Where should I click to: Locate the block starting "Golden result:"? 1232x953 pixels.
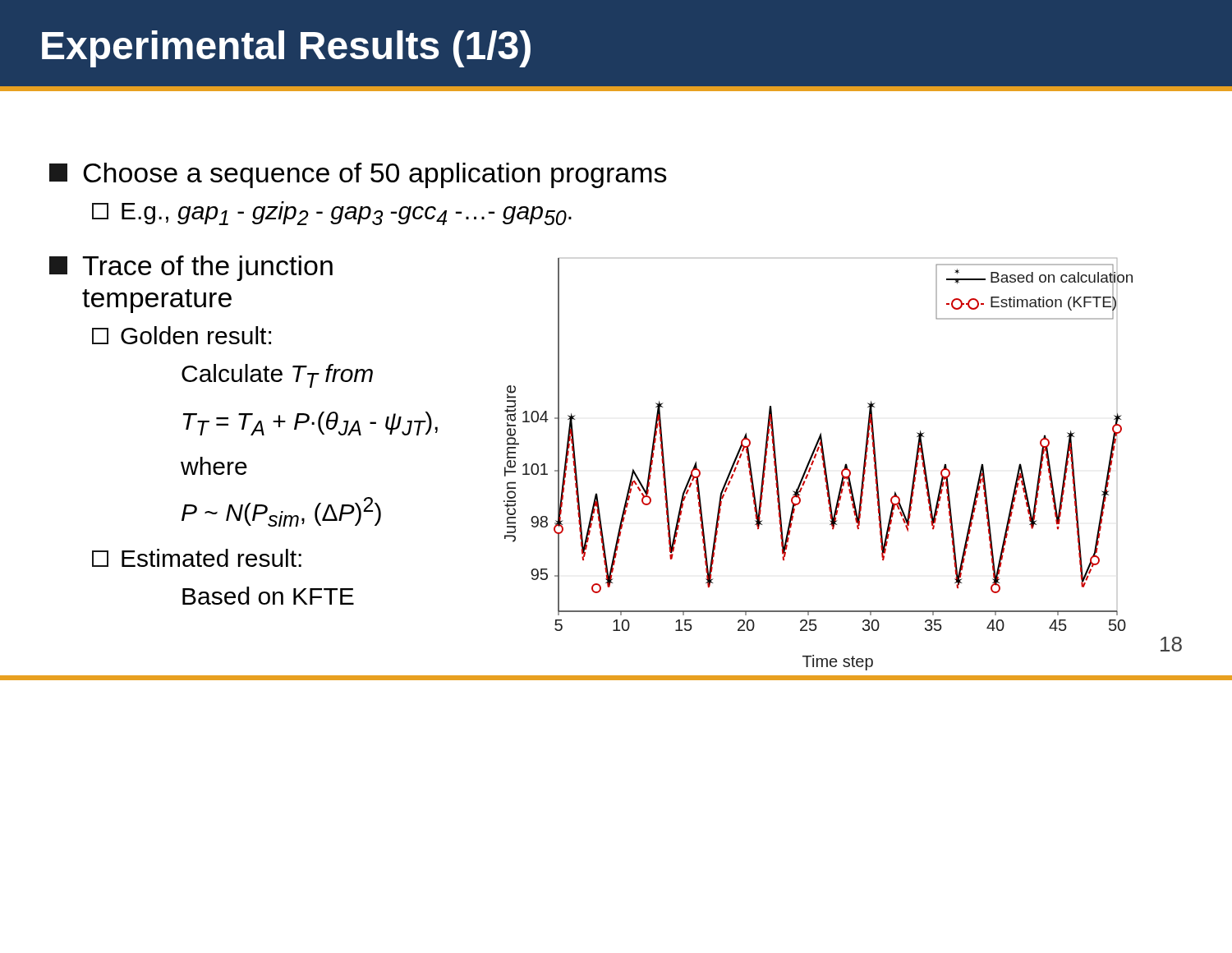[x=183, y=336]
